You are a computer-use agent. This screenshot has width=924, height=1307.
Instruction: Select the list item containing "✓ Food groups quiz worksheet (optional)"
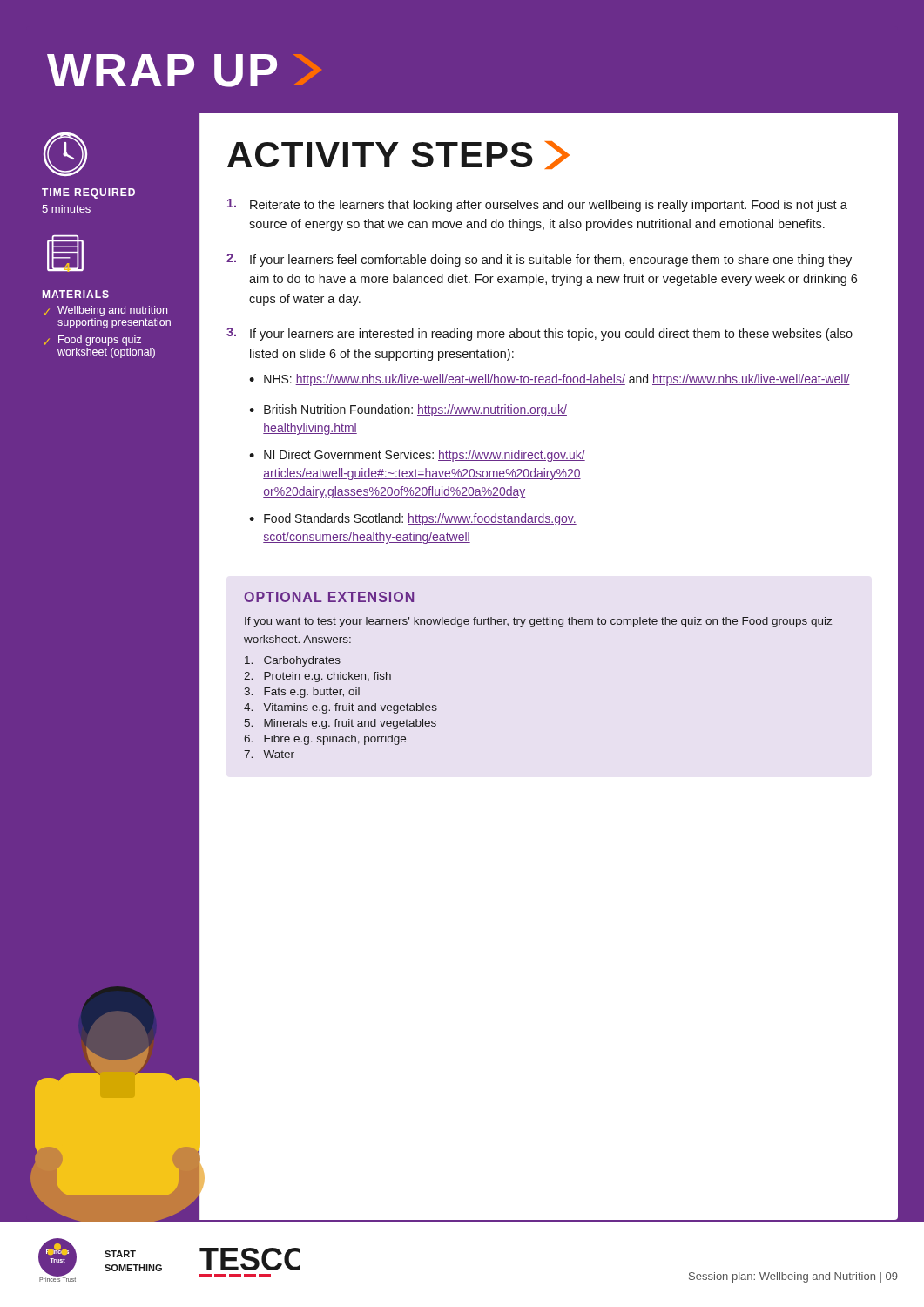point(113,346)
